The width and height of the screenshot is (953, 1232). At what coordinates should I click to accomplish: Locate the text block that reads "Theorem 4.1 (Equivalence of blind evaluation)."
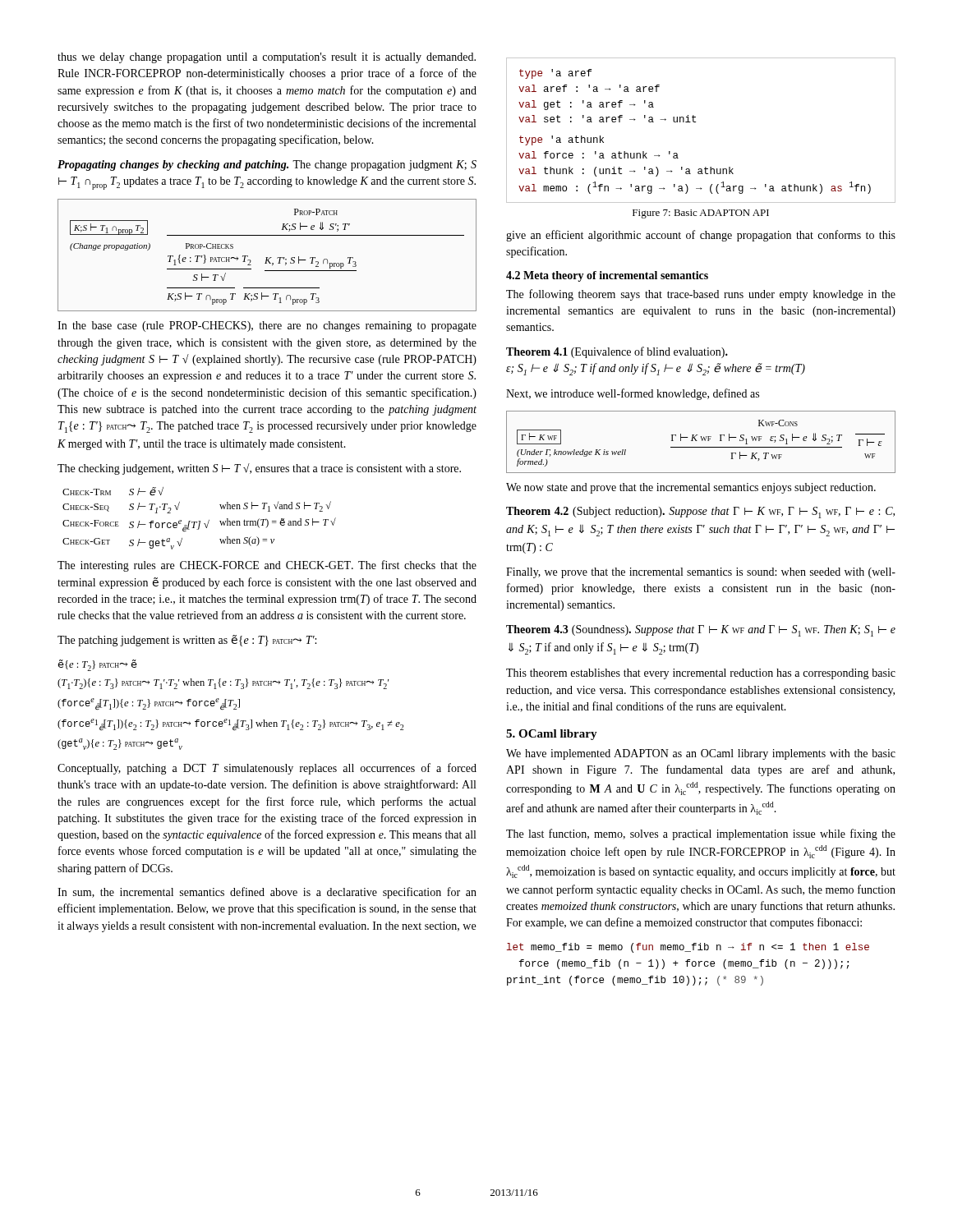(x=701, y=361)
